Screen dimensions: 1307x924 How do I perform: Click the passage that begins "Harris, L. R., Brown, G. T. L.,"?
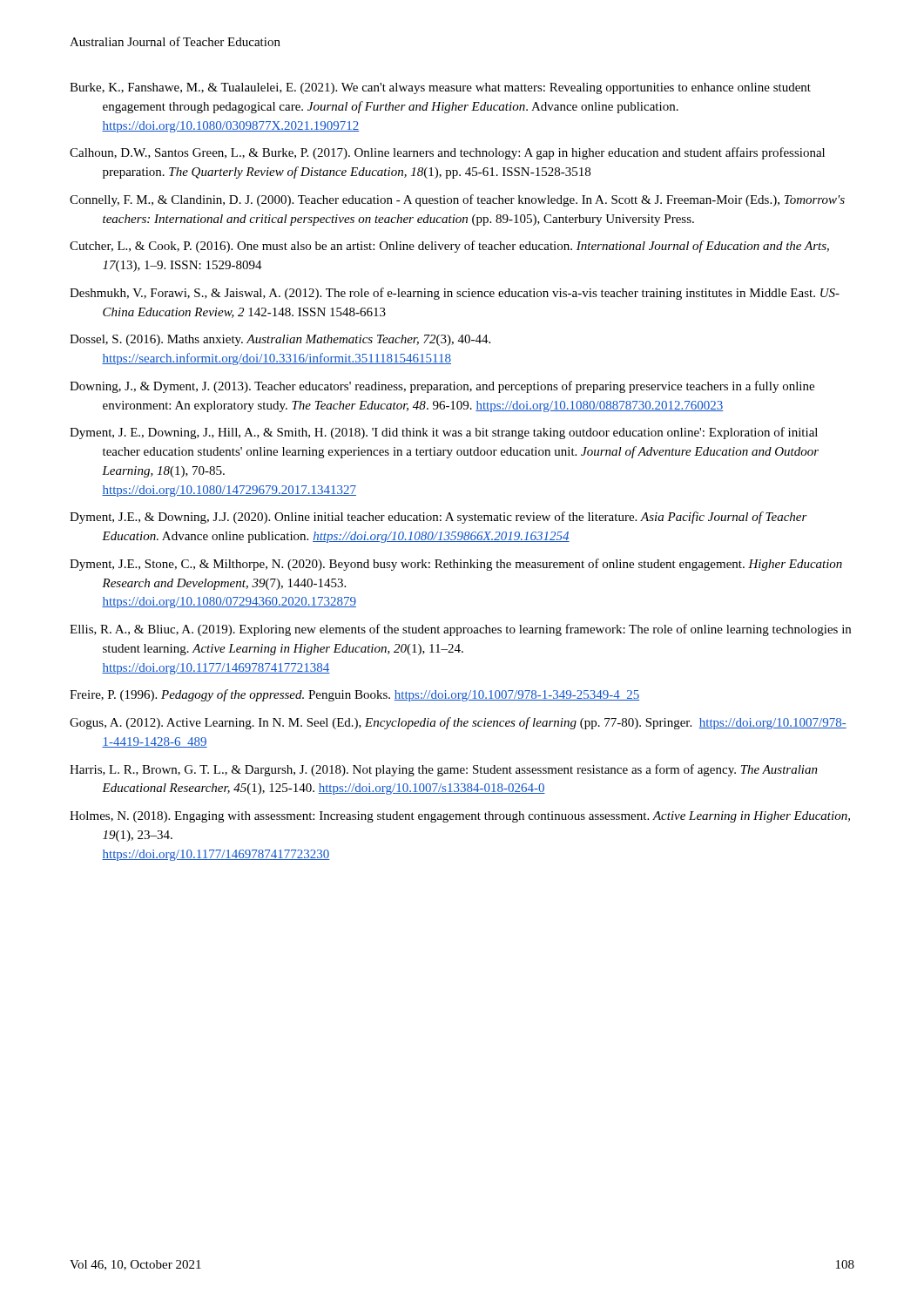tap(444, 778)
